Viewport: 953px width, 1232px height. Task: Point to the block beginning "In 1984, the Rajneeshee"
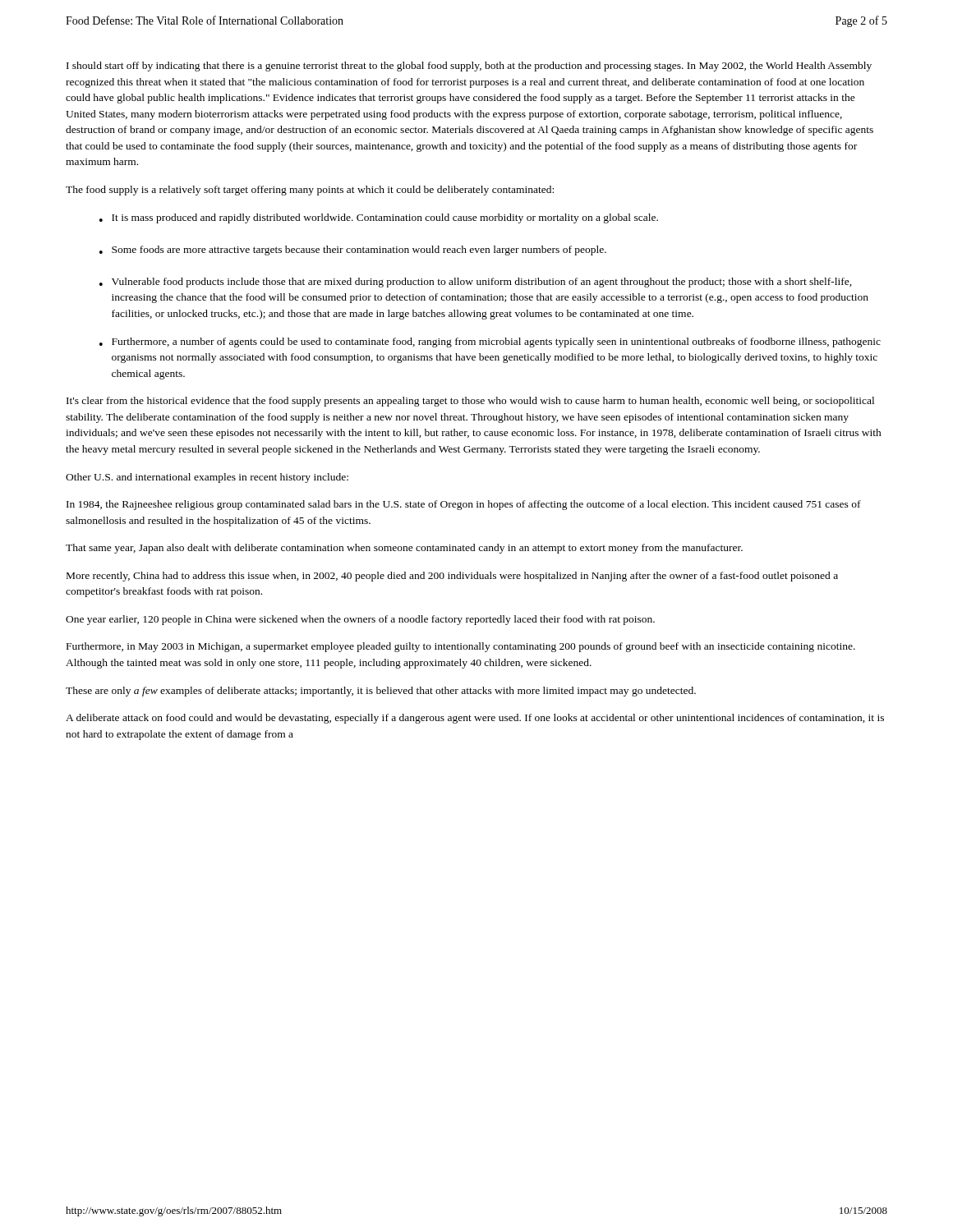tap(463, 512)
